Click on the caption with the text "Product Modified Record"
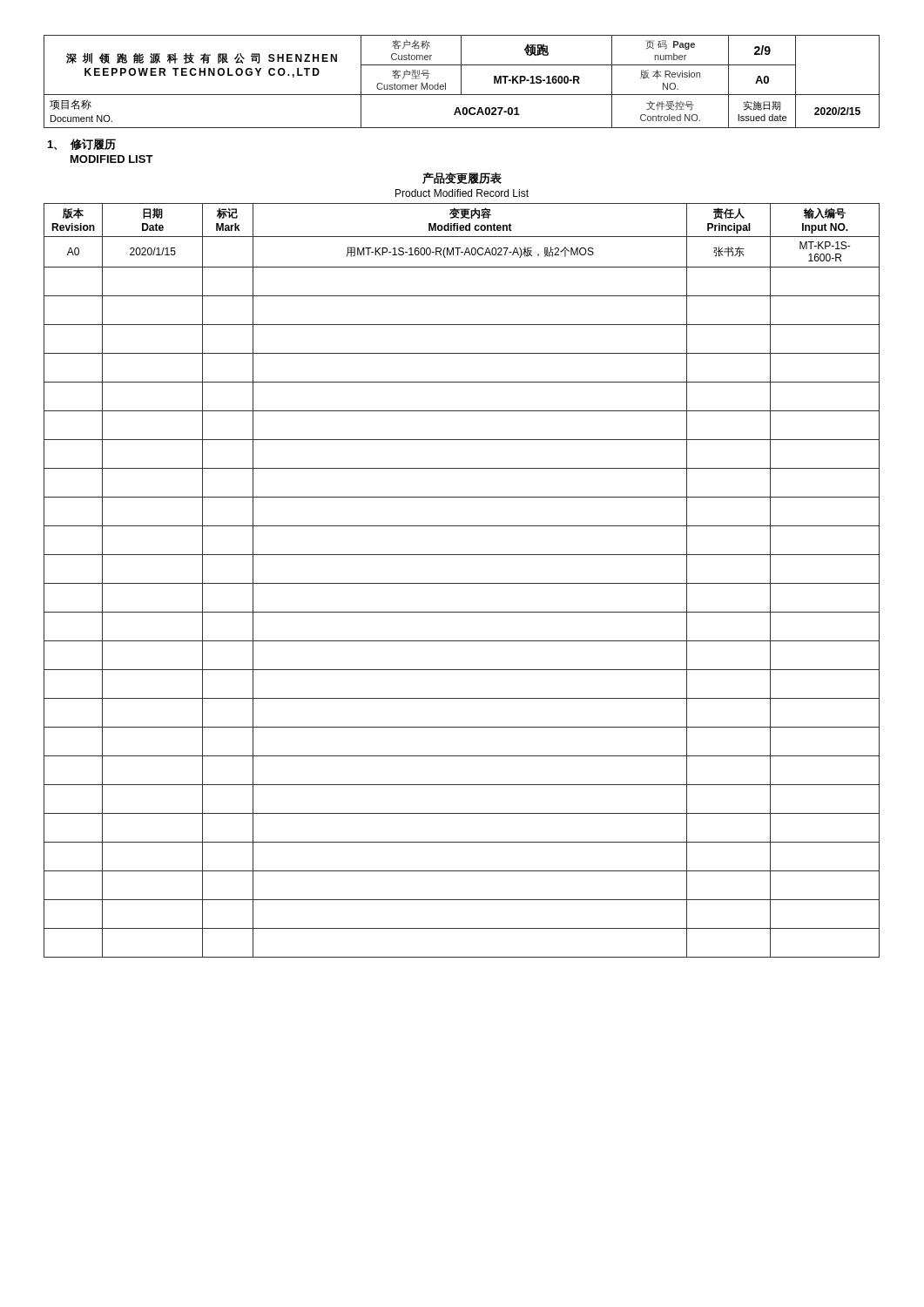The height and width of the screenshot is (1307, 924). (462, 193)
